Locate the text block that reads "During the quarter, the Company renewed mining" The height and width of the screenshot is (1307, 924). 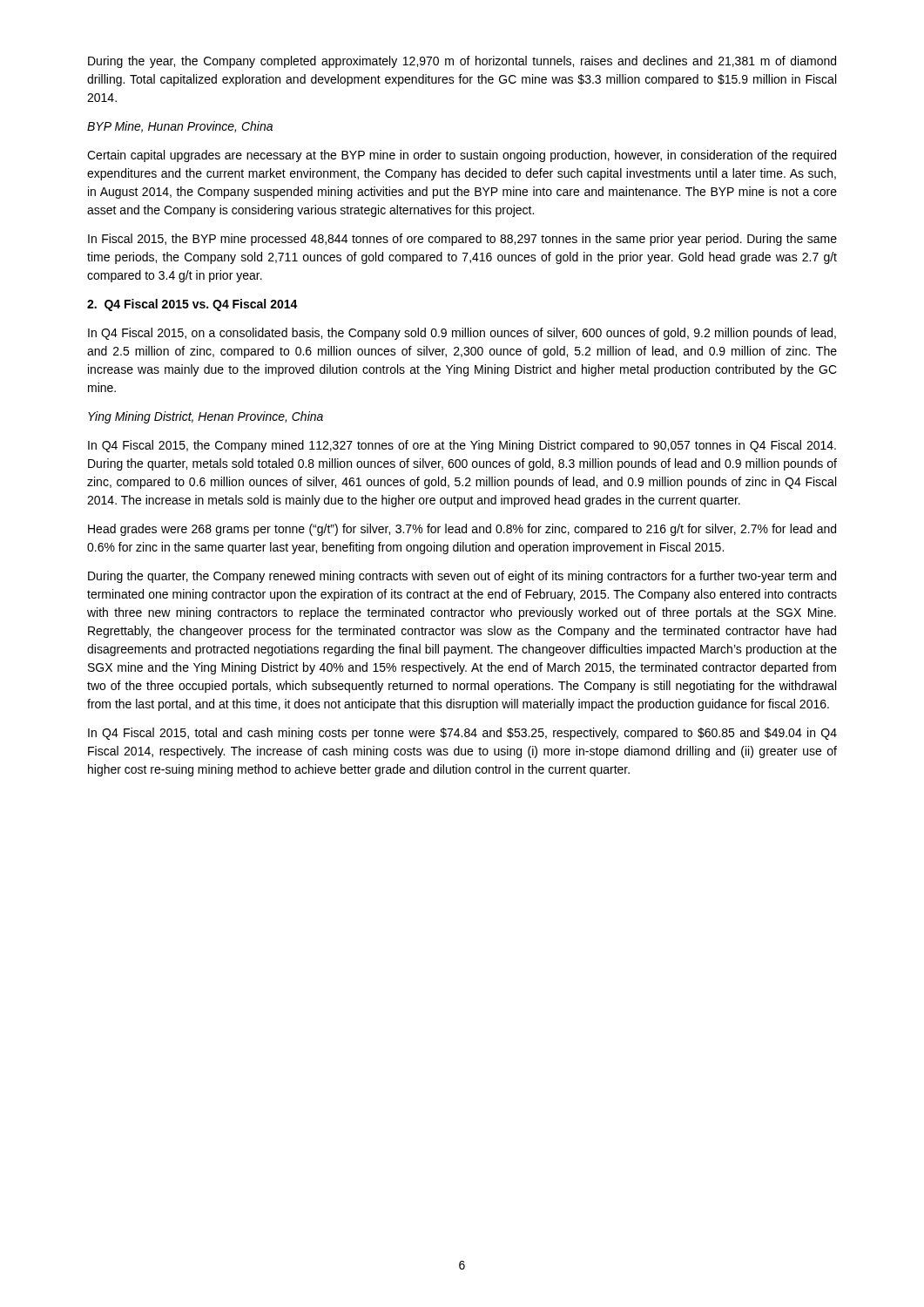point(462,640)
